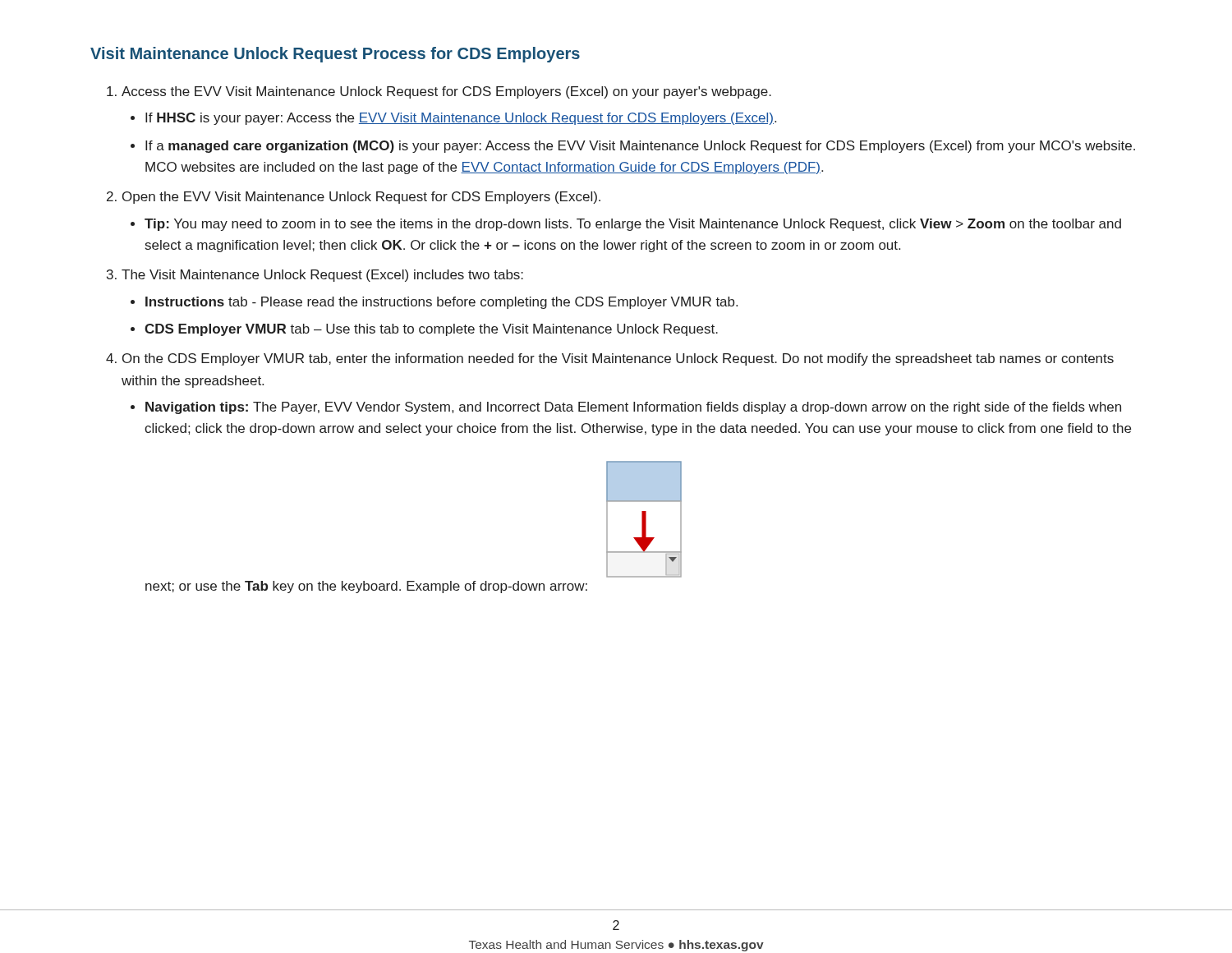The height and width of the screenshot is (953, 1232).
Task: Select the illustration
Action: click(x=654, y=526)
